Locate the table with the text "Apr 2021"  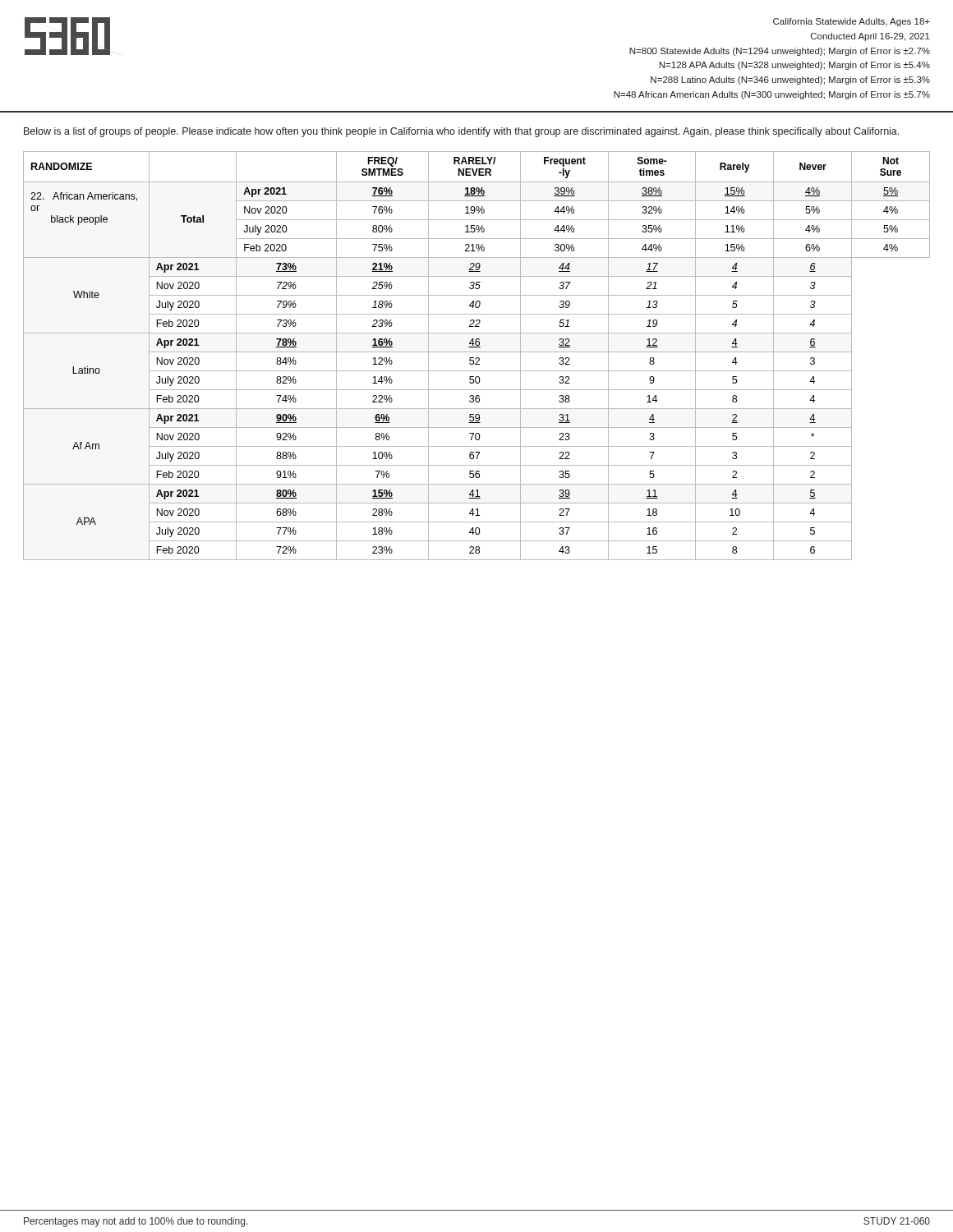476,354
